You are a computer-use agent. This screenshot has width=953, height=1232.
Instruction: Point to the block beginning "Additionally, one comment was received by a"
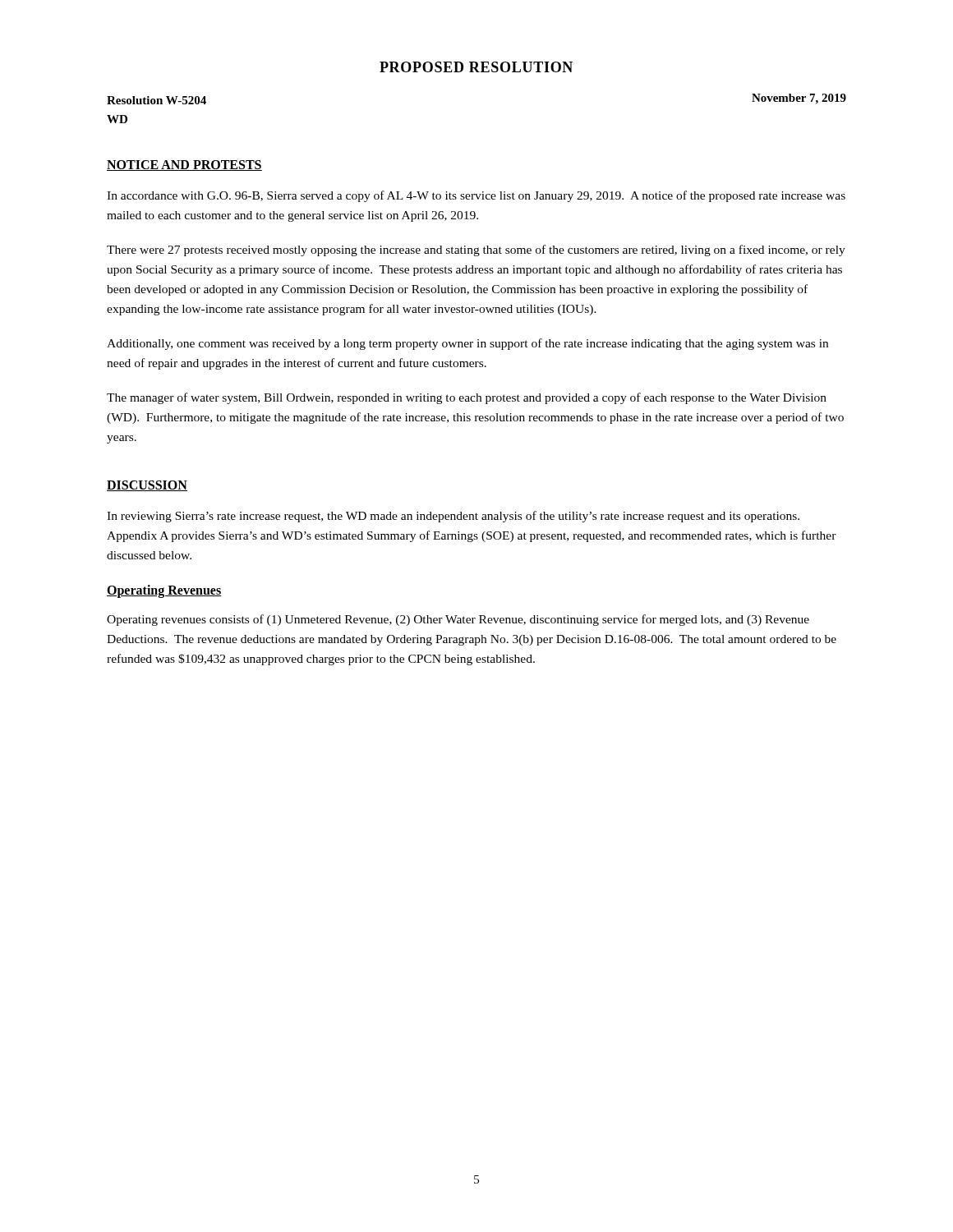(468, 353)
